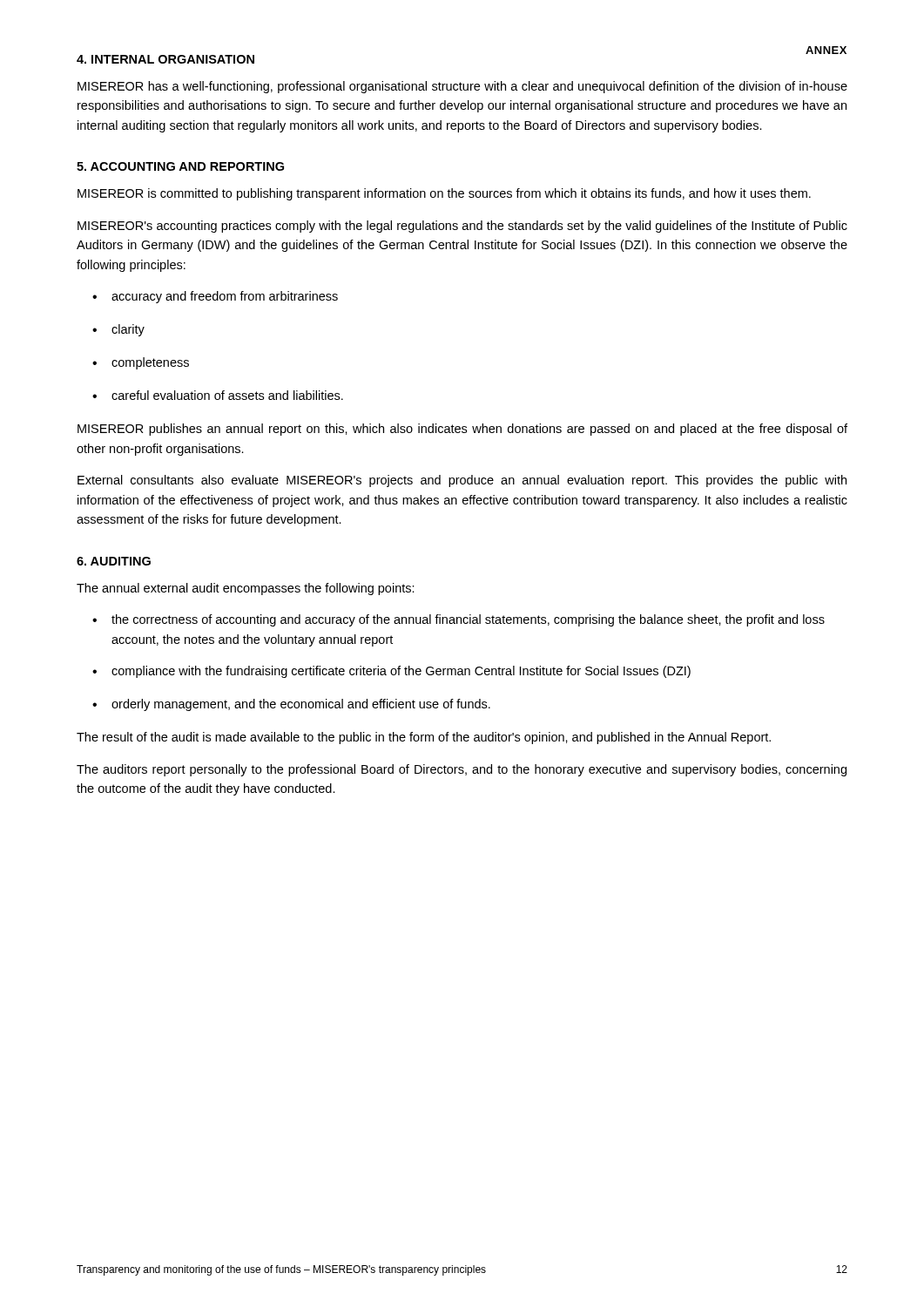
Task: Select the region starting "External consultants also evaluate MISEREOR's projects and produce"
Action: tap(462, 500)
